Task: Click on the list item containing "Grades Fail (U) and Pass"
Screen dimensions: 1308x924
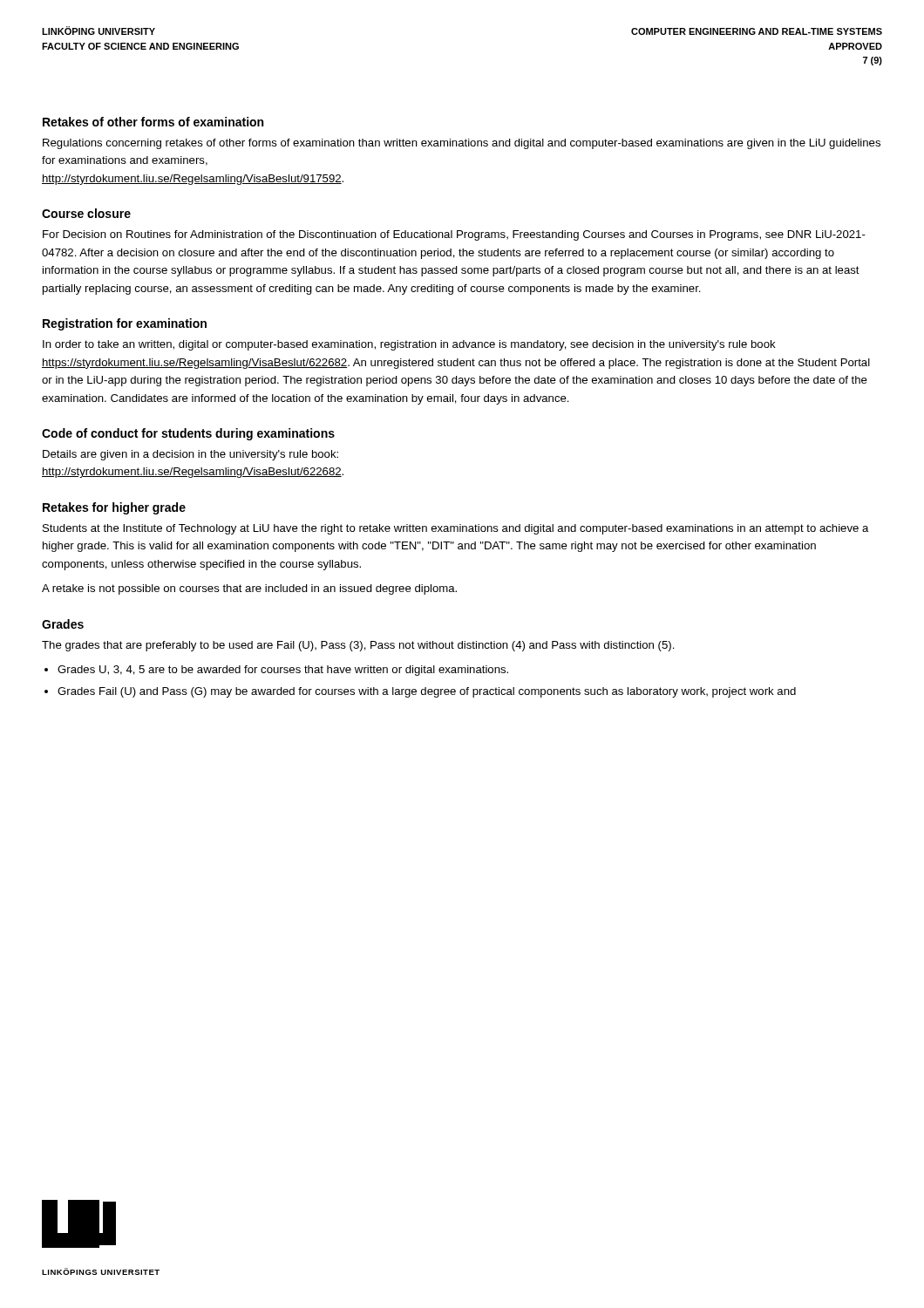Action: pos(427,691)
